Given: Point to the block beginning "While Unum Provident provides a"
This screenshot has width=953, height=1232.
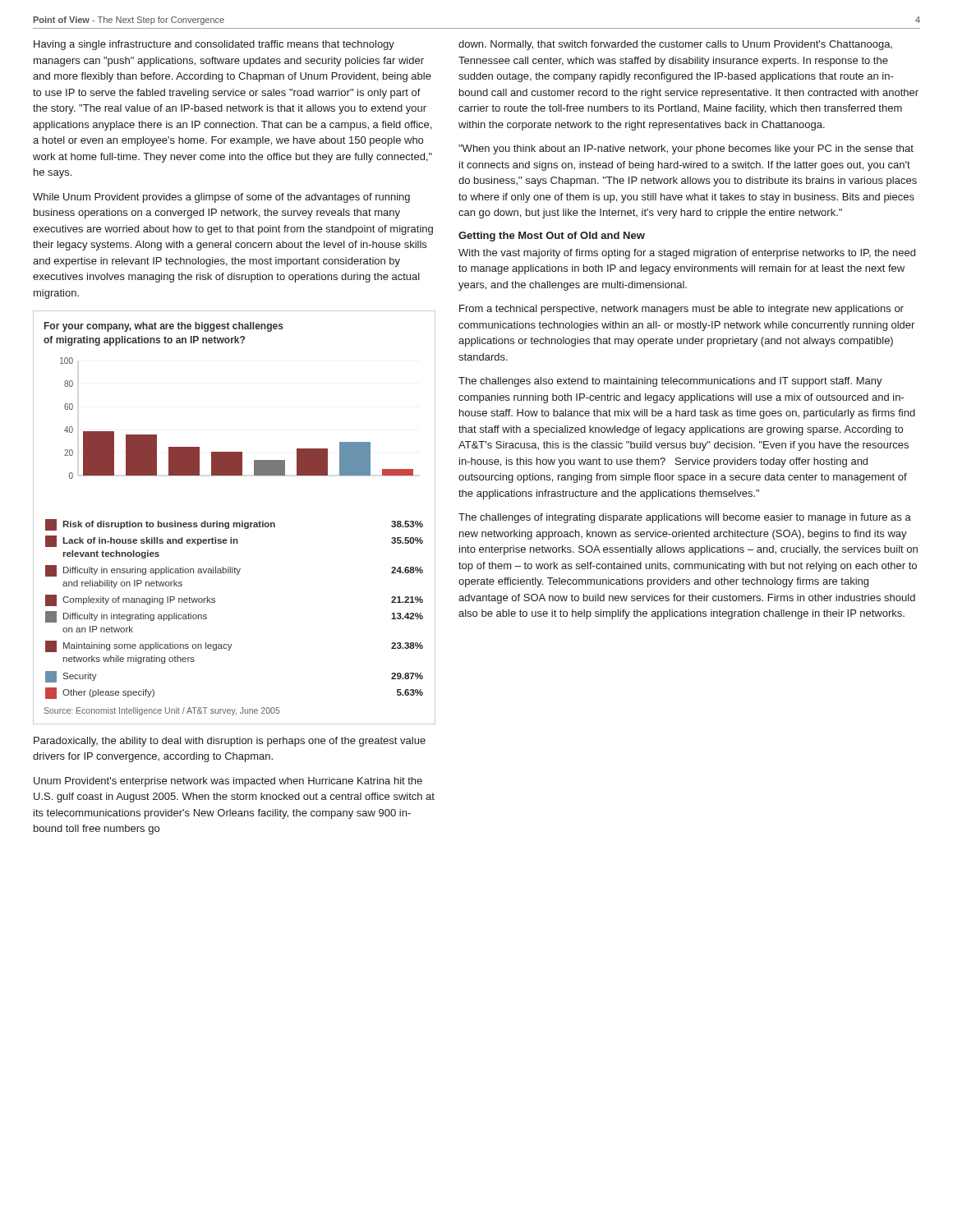Looking at the screenshot, I should pos(234,245).
